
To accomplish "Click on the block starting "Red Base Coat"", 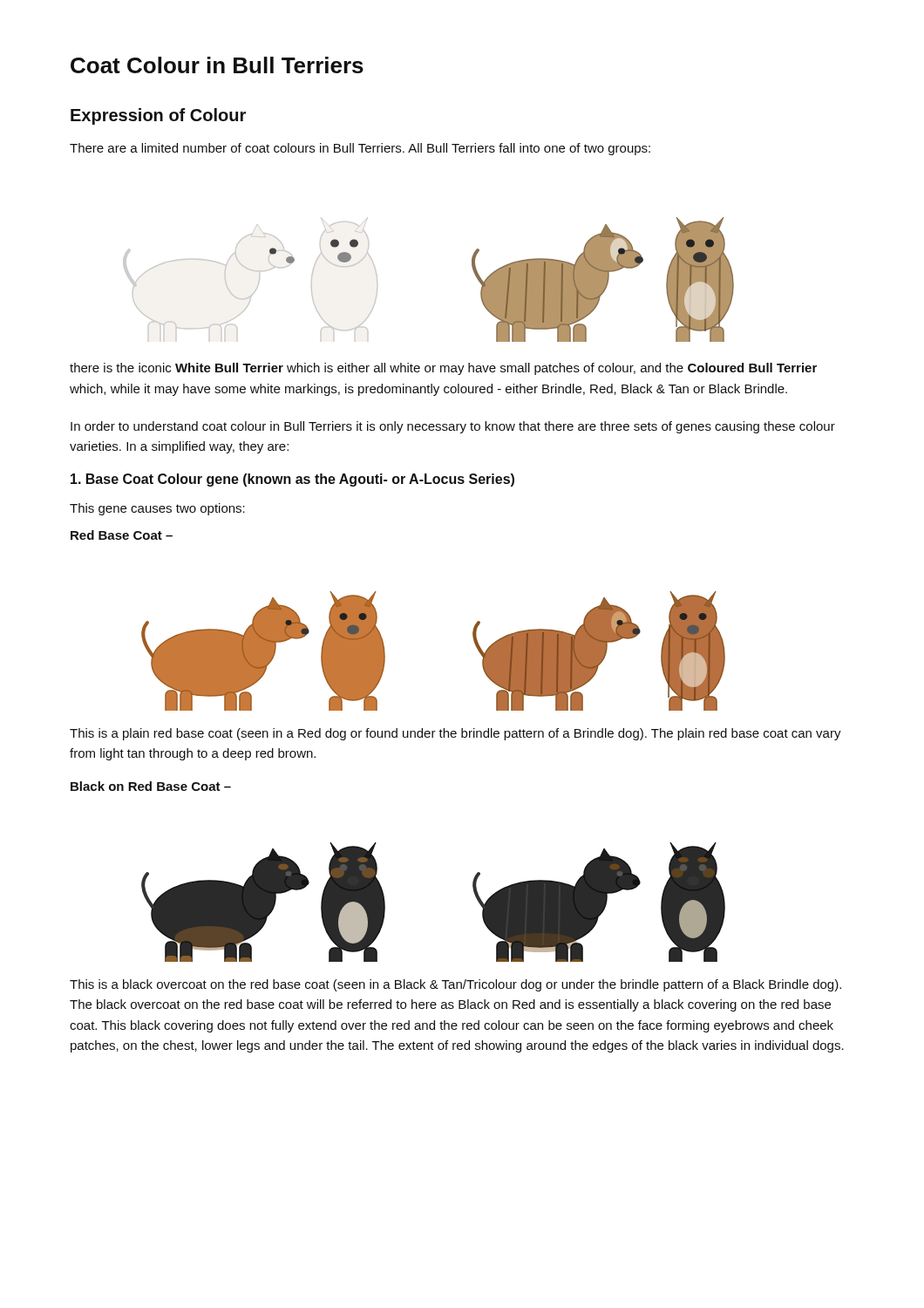I will click(121, 535).
